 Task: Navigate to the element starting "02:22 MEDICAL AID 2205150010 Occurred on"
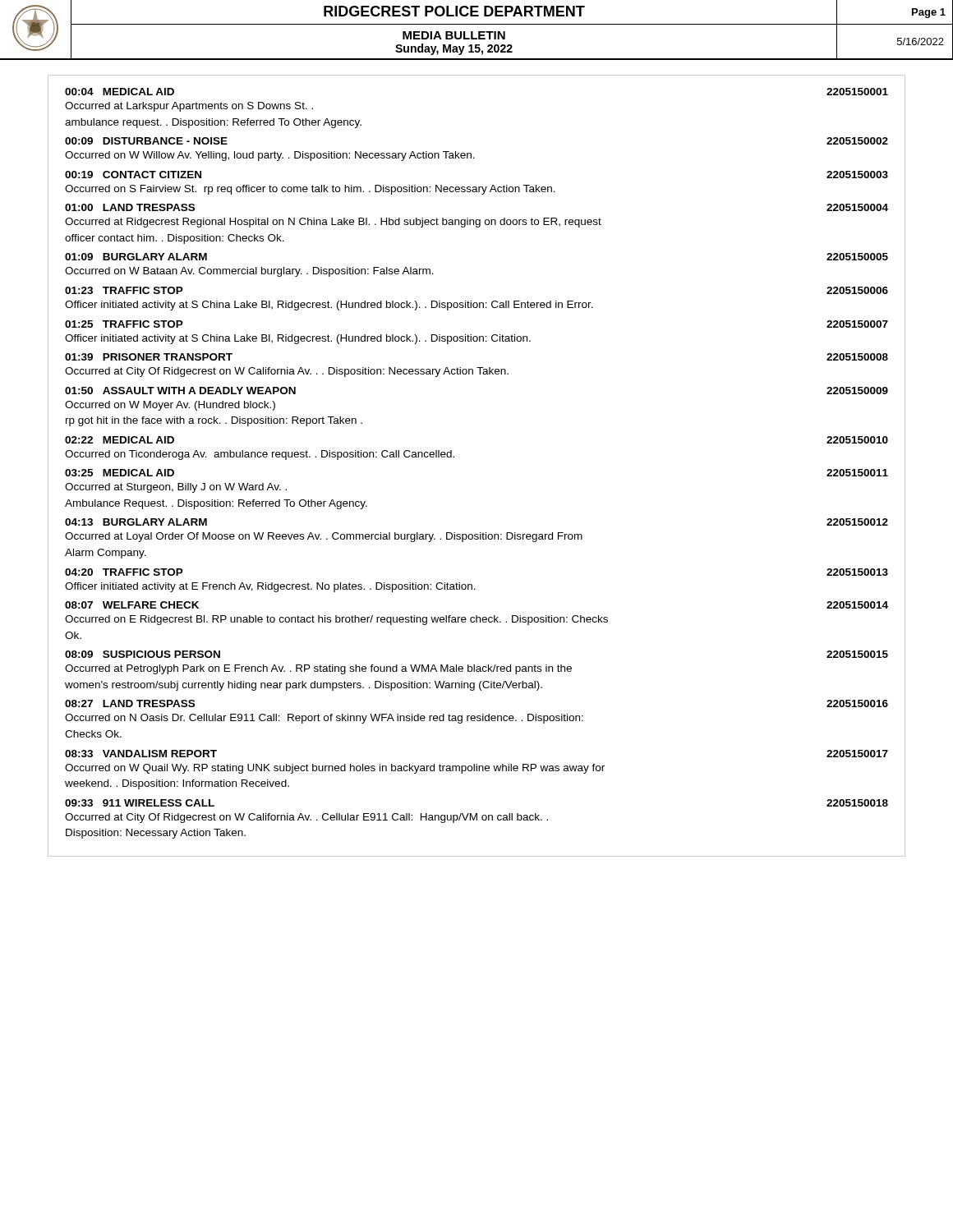click(x=79, y=439)
